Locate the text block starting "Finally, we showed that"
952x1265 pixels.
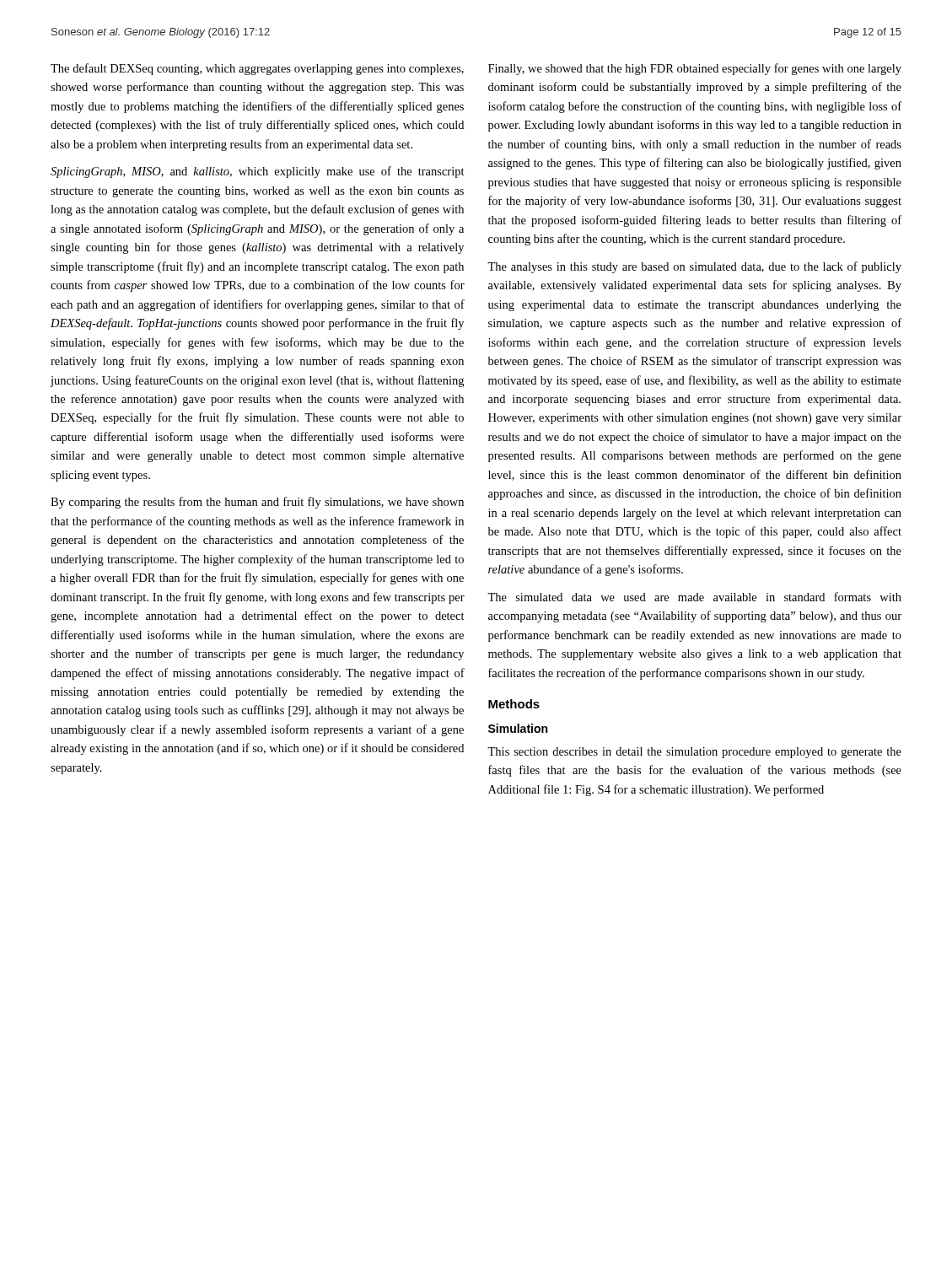695,154
